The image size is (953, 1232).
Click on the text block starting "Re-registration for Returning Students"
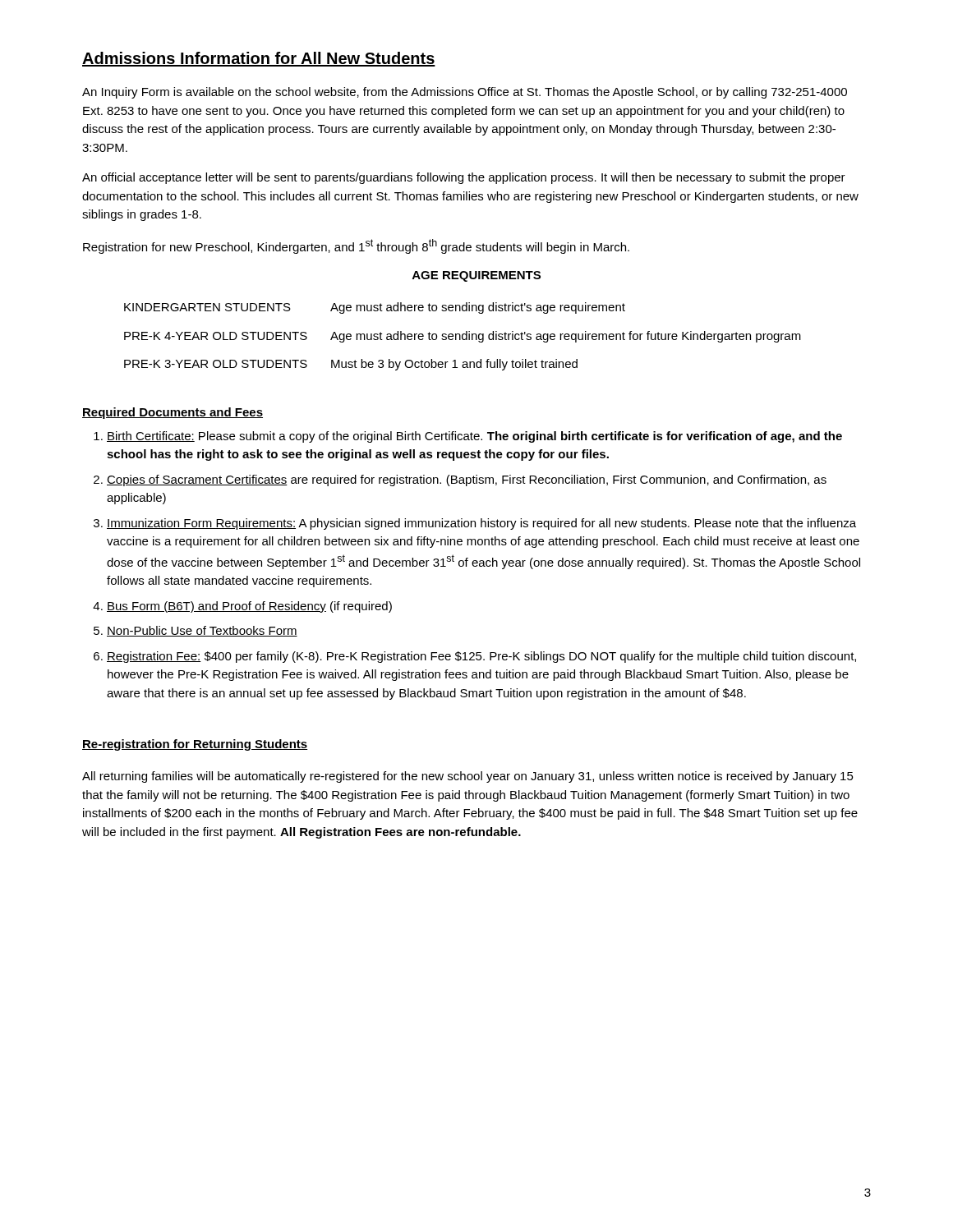[195, 744]
